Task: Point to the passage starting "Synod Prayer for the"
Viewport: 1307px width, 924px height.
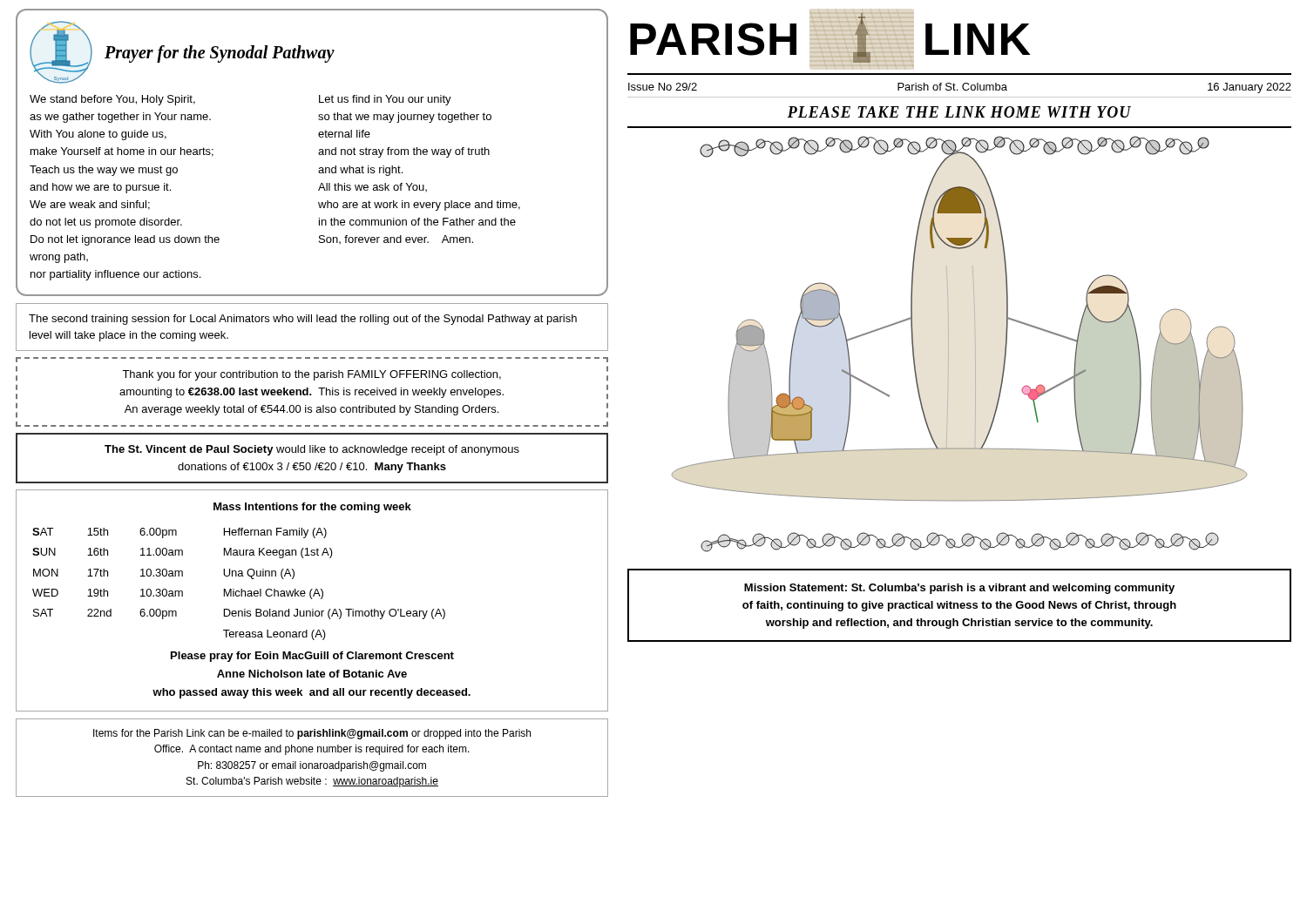Action: (310, 152)
